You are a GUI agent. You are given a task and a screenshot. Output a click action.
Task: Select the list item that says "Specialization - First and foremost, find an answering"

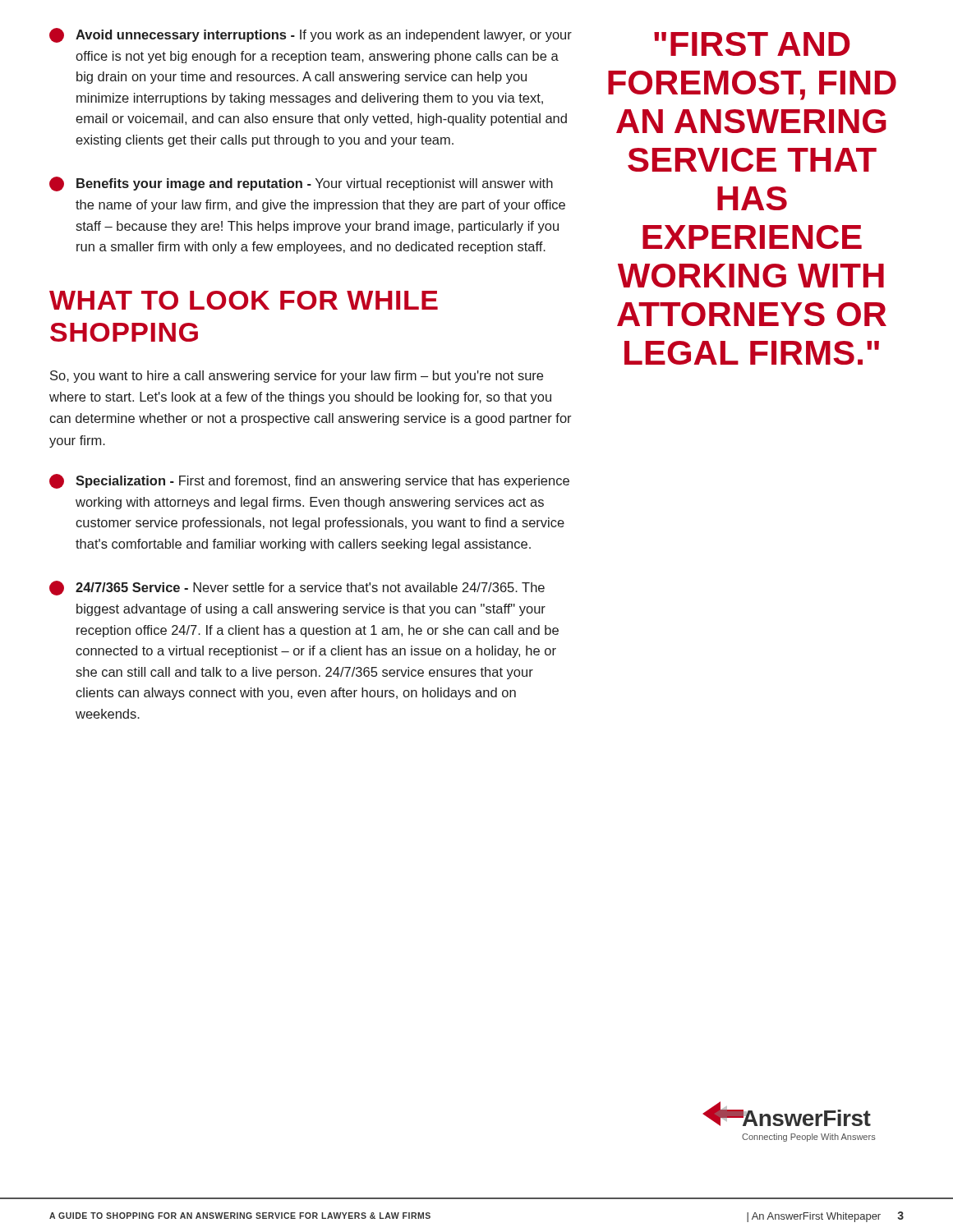[x=312, y=513]
